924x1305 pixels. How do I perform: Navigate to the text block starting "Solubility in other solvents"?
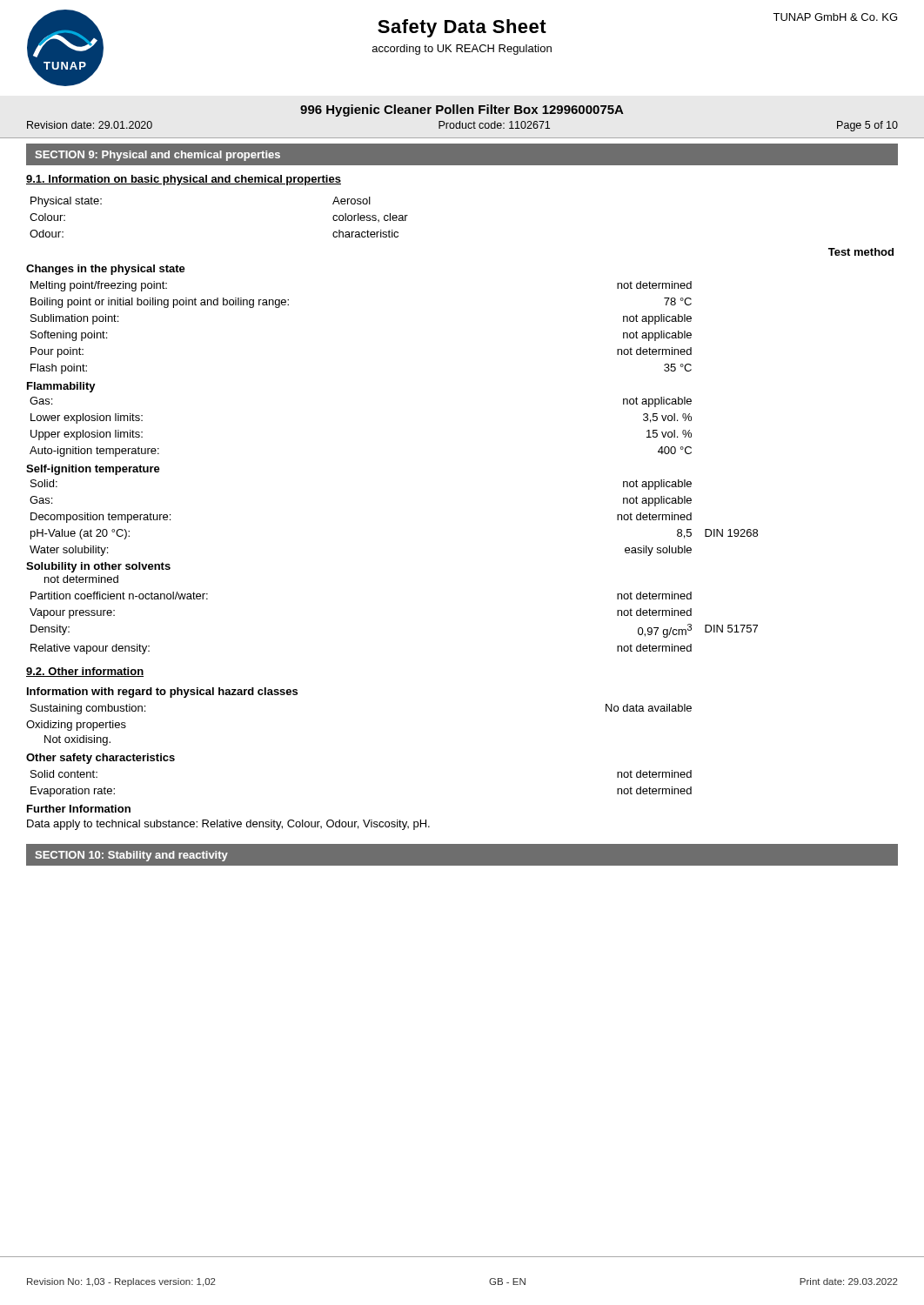[x=98, y=566]
